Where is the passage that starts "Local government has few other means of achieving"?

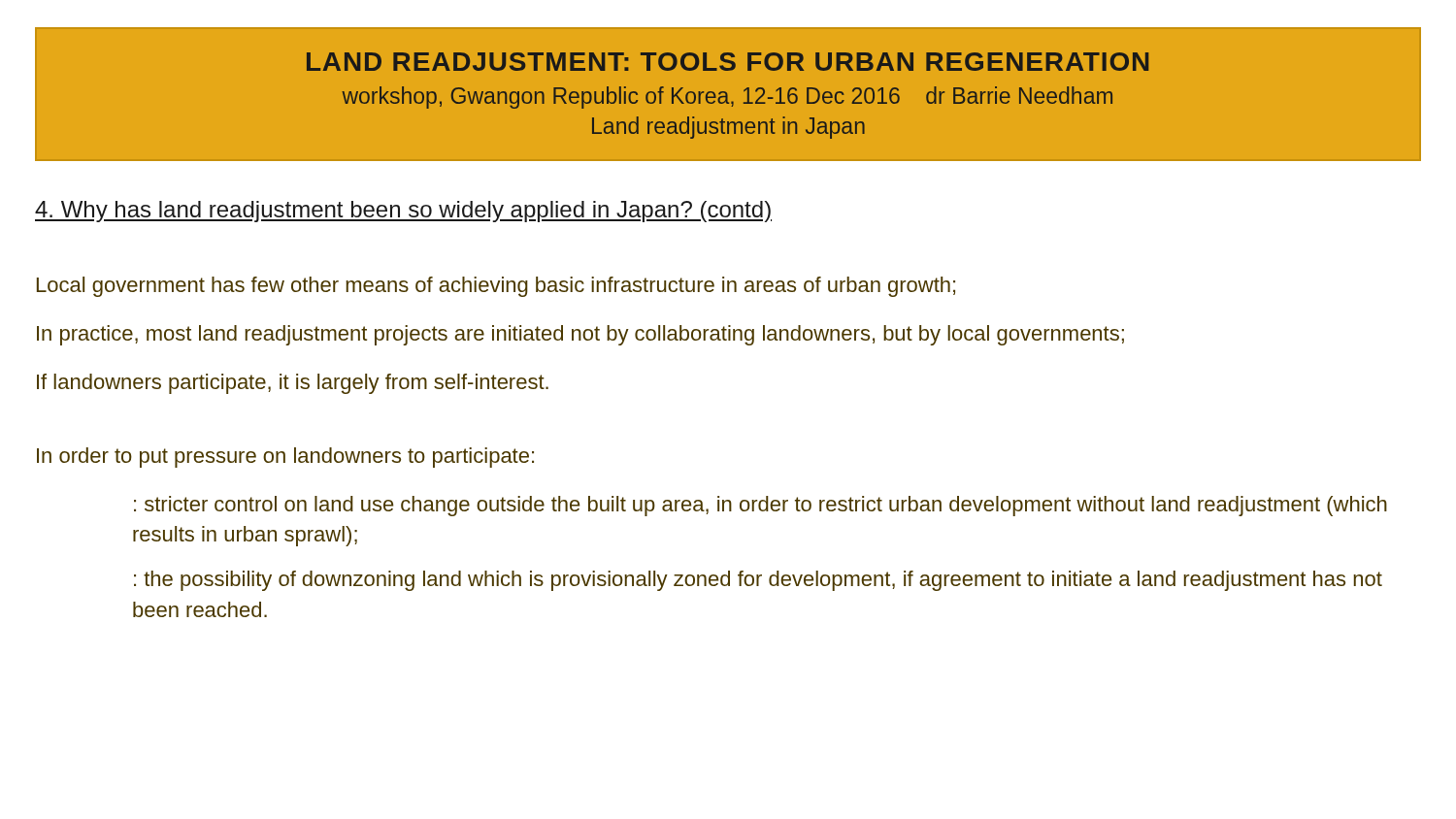496,285
